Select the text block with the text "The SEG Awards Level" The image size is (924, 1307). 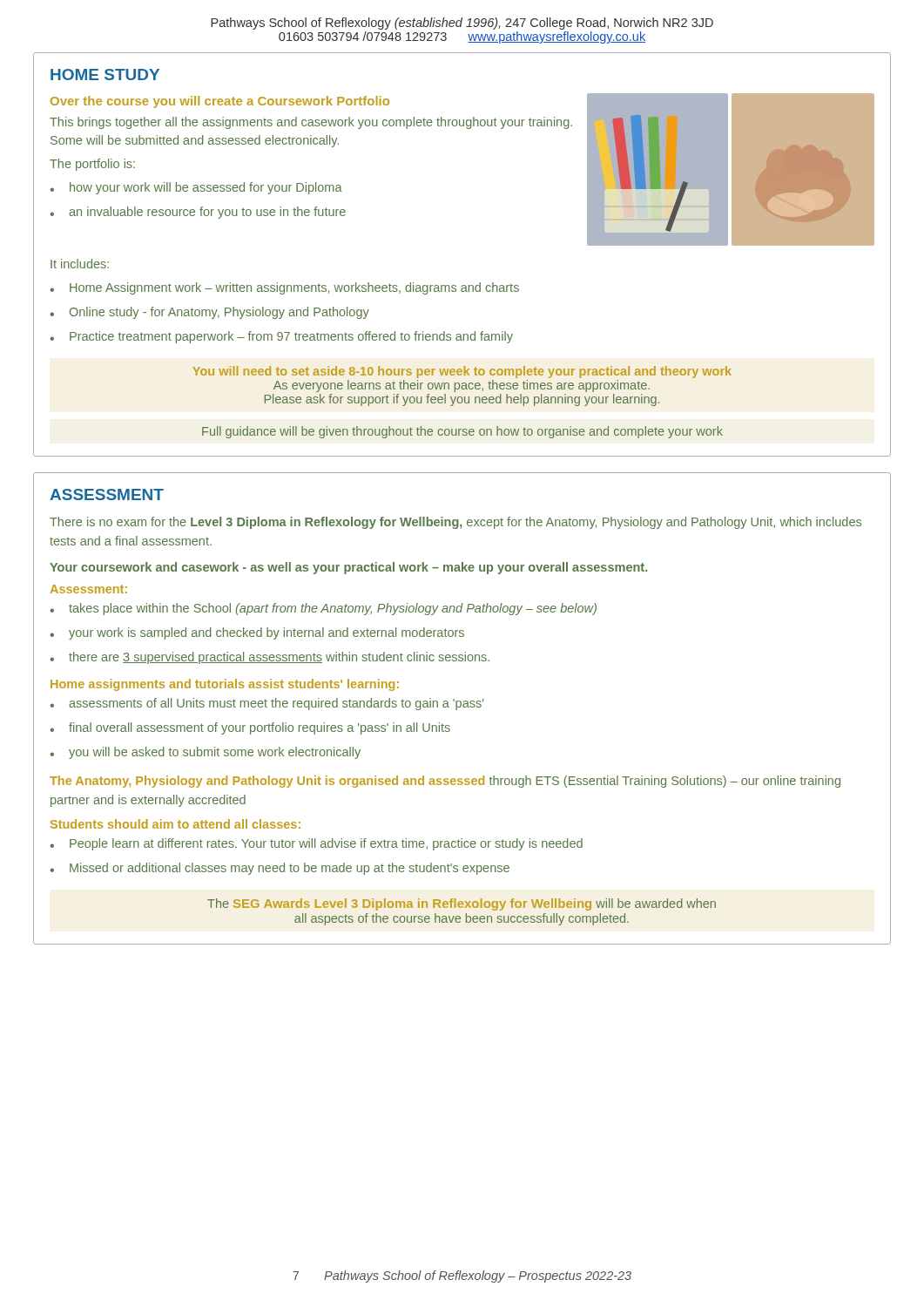(x=462, y=910)
